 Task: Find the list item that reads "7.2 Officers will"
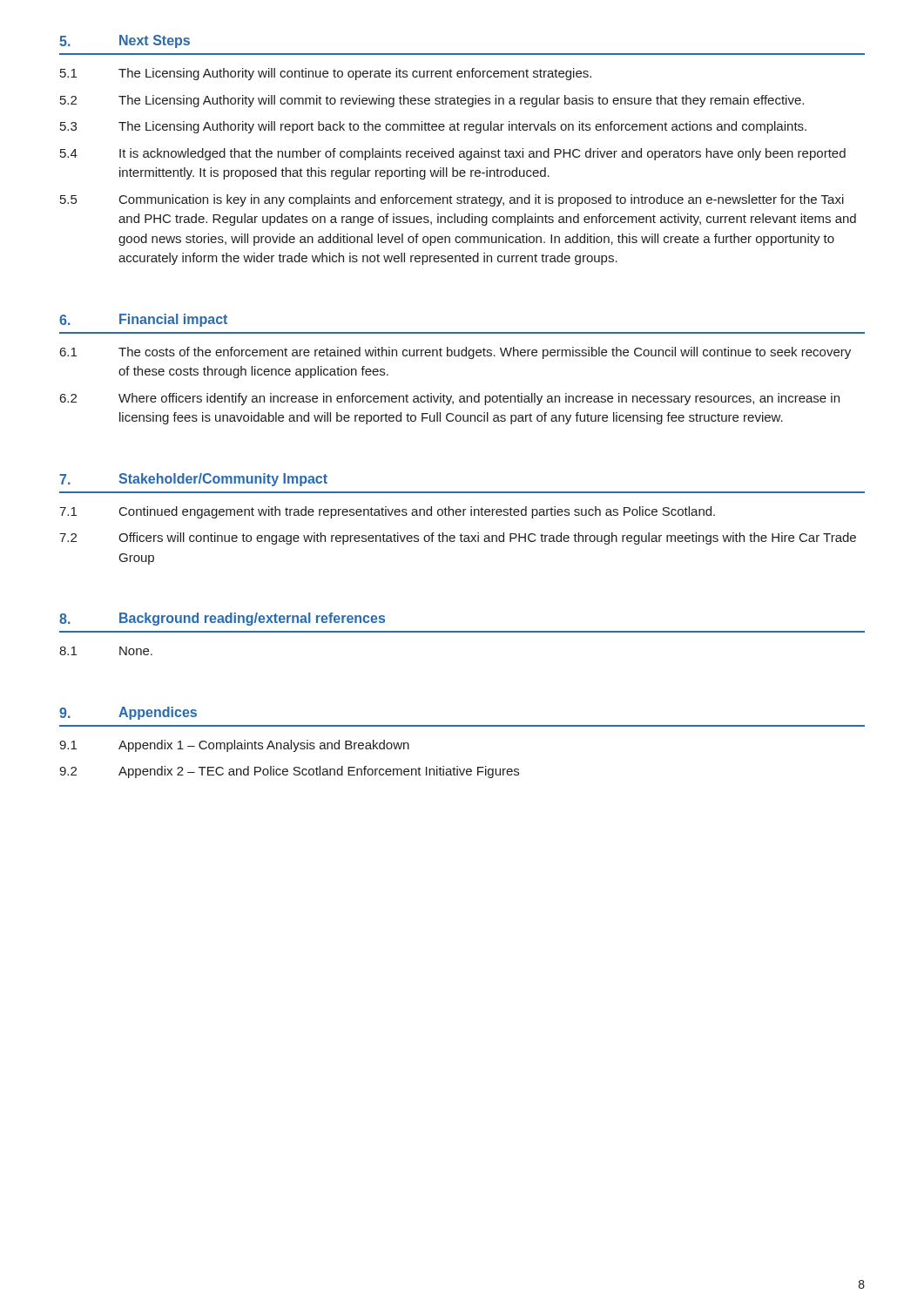tap(462, 548)
